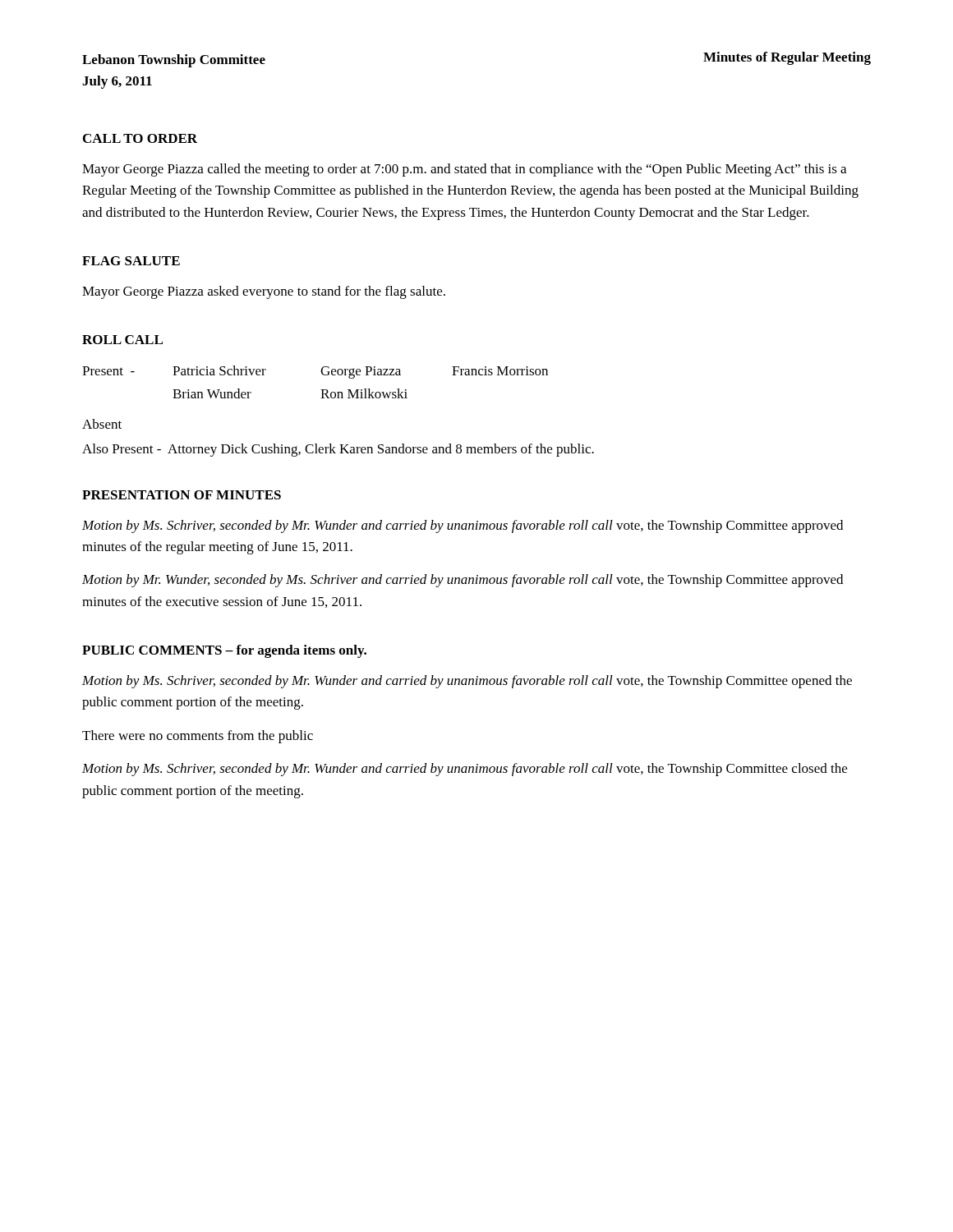953x1232 pixels.
Task: Find the section header with the text "CALL TO ORDER"
Action: coord(140,138)
